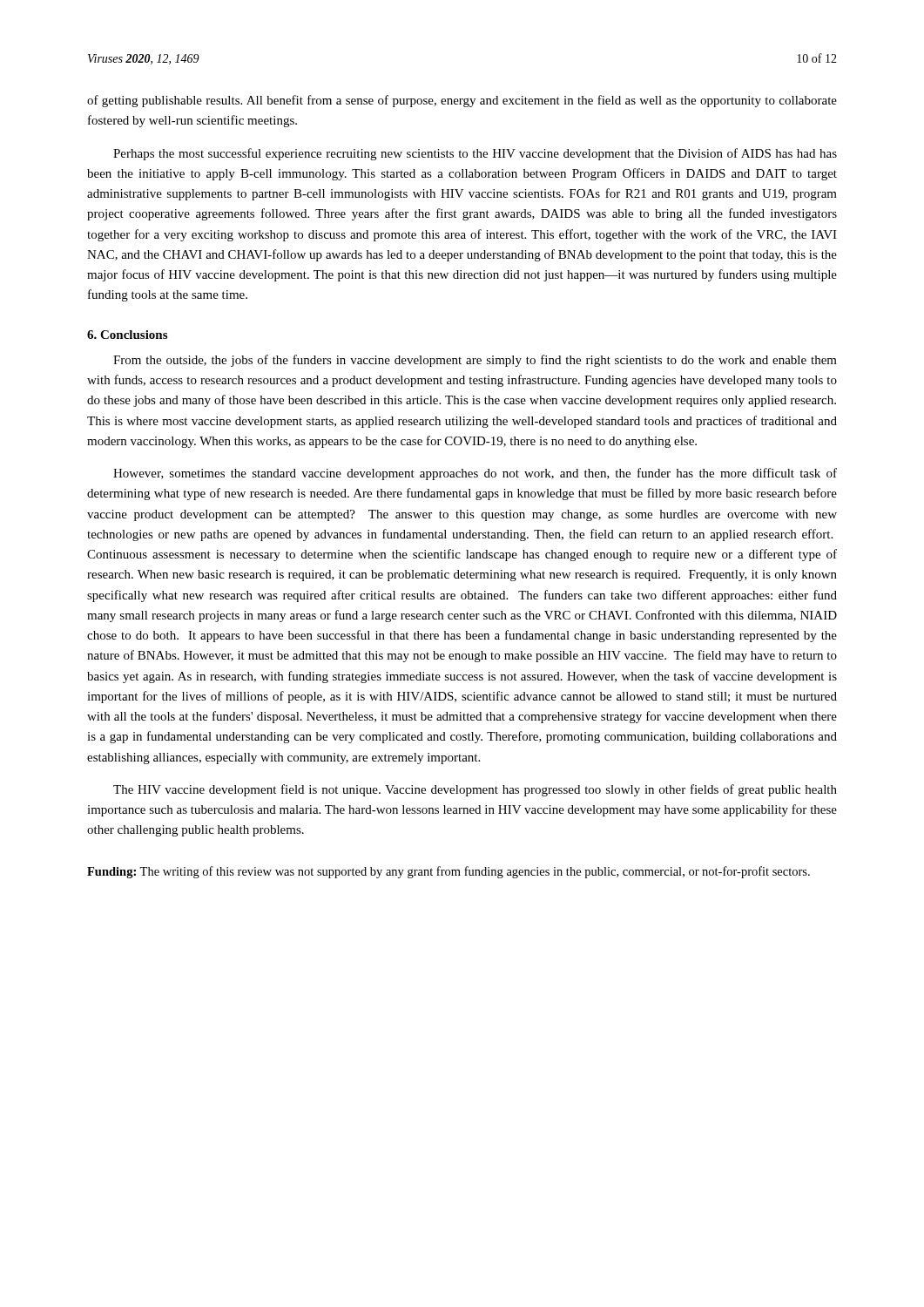Navigate to the element starting "6. Conclusions"

click(127, 335)
